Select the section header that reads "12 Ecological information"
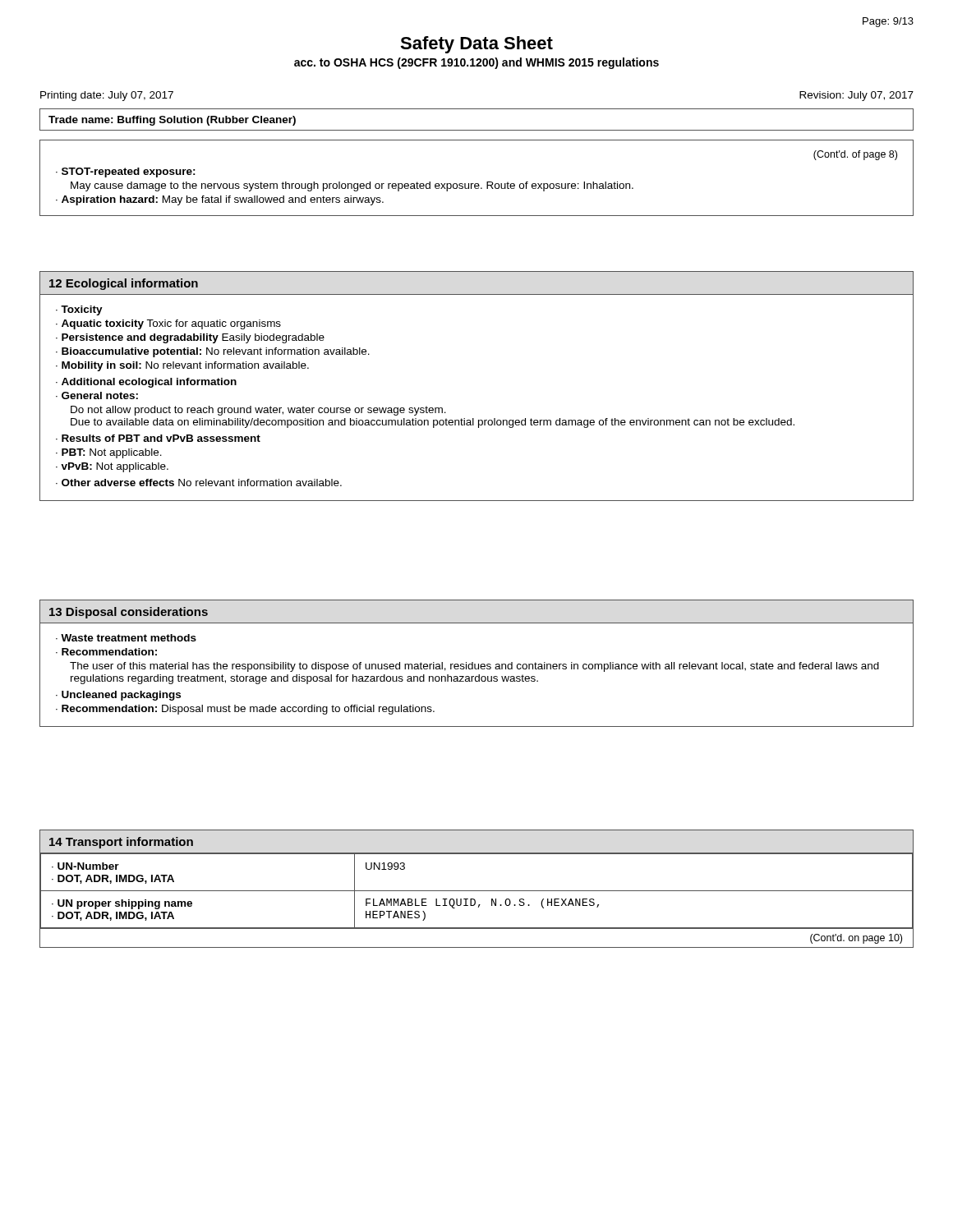The height and width of the screenshot is (1232, 953). 123,283
